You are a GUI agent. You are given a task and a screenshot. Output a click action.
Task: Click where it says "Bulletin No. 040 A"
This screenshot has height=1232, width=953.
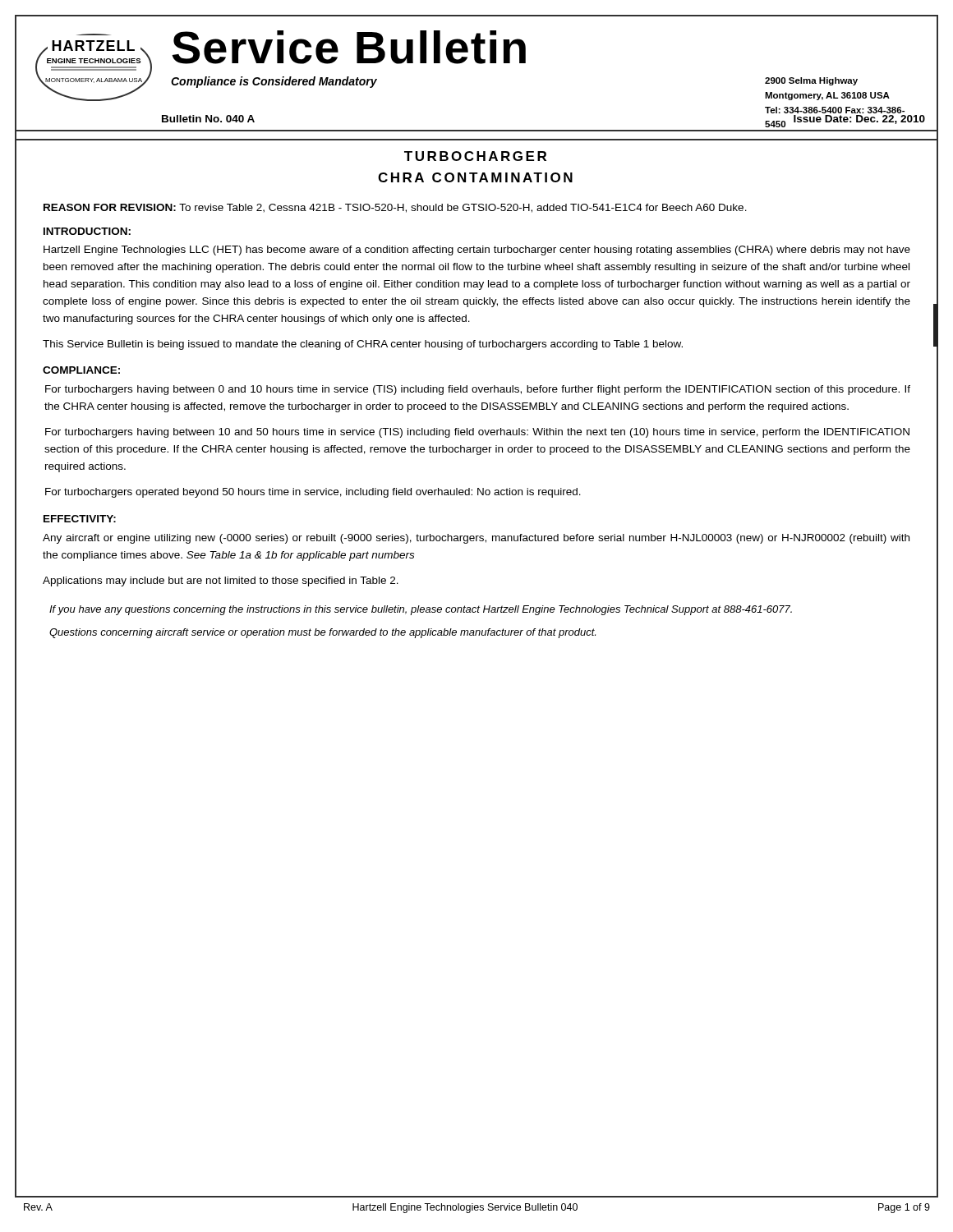(208, 119)
